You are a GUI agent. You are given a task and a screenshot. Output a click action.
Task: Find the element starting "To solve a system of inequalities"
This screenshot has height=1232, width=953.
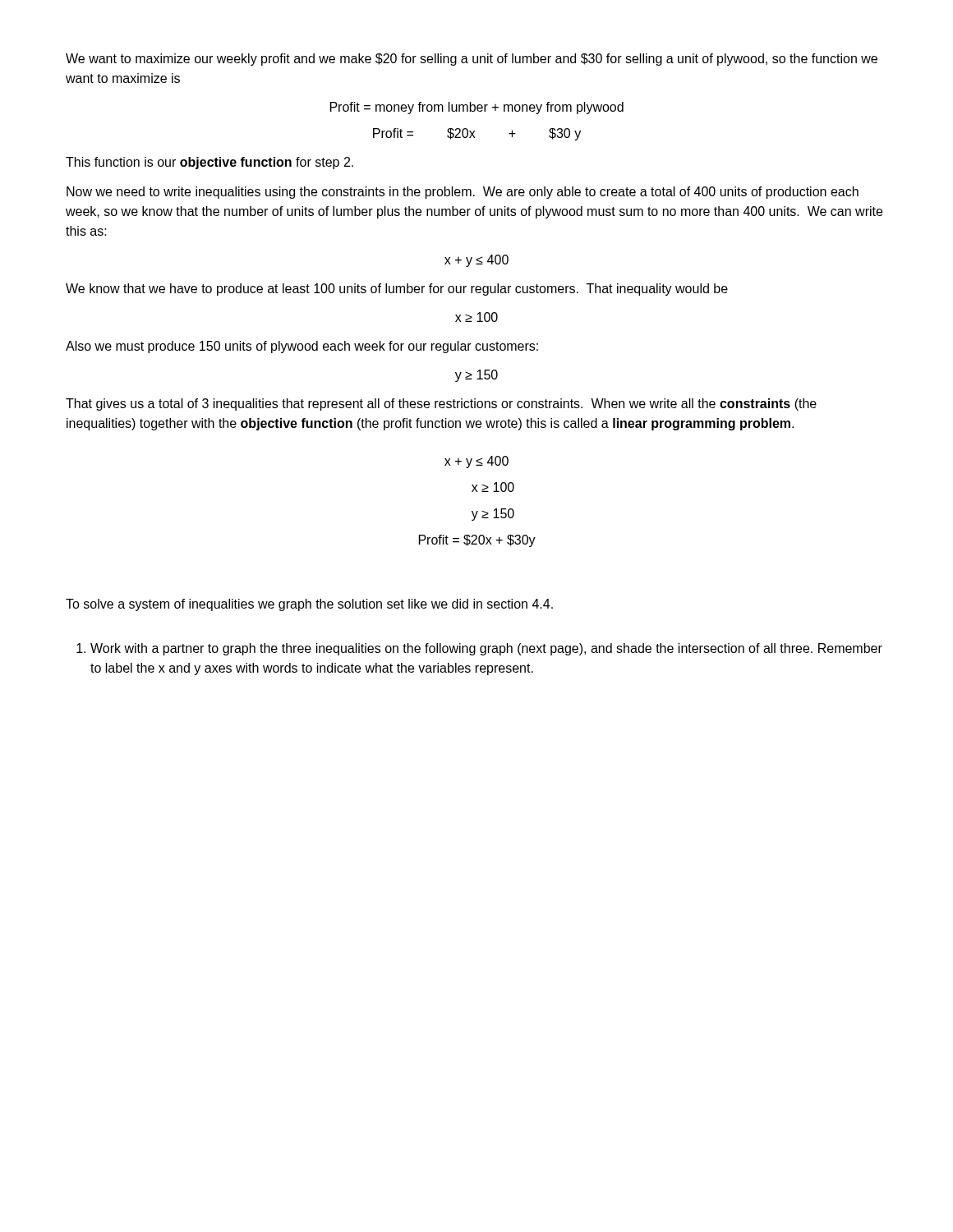(310, 604)
